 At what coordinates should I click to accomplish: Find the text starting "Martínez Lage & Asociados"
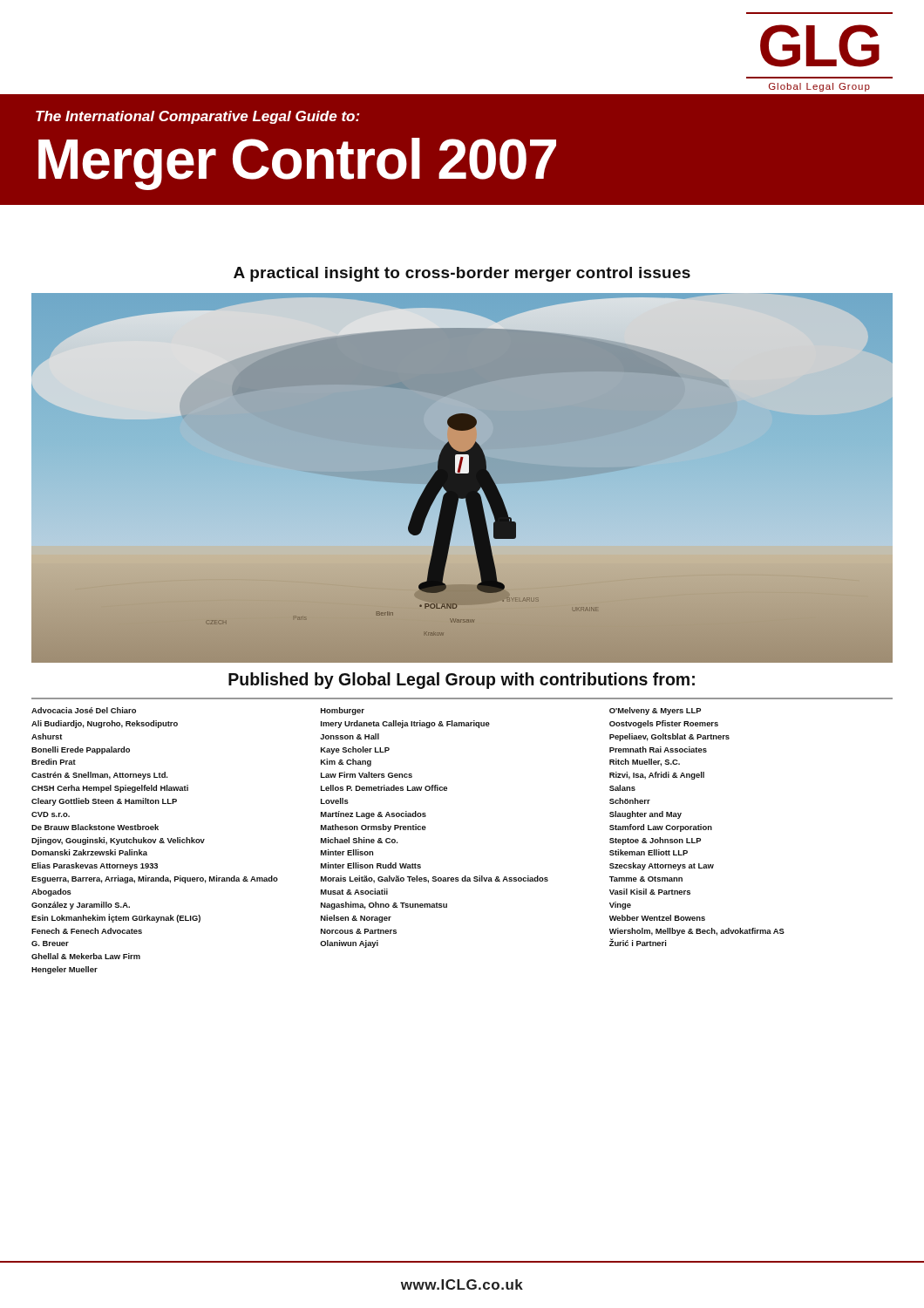click(x=373, y=814)
